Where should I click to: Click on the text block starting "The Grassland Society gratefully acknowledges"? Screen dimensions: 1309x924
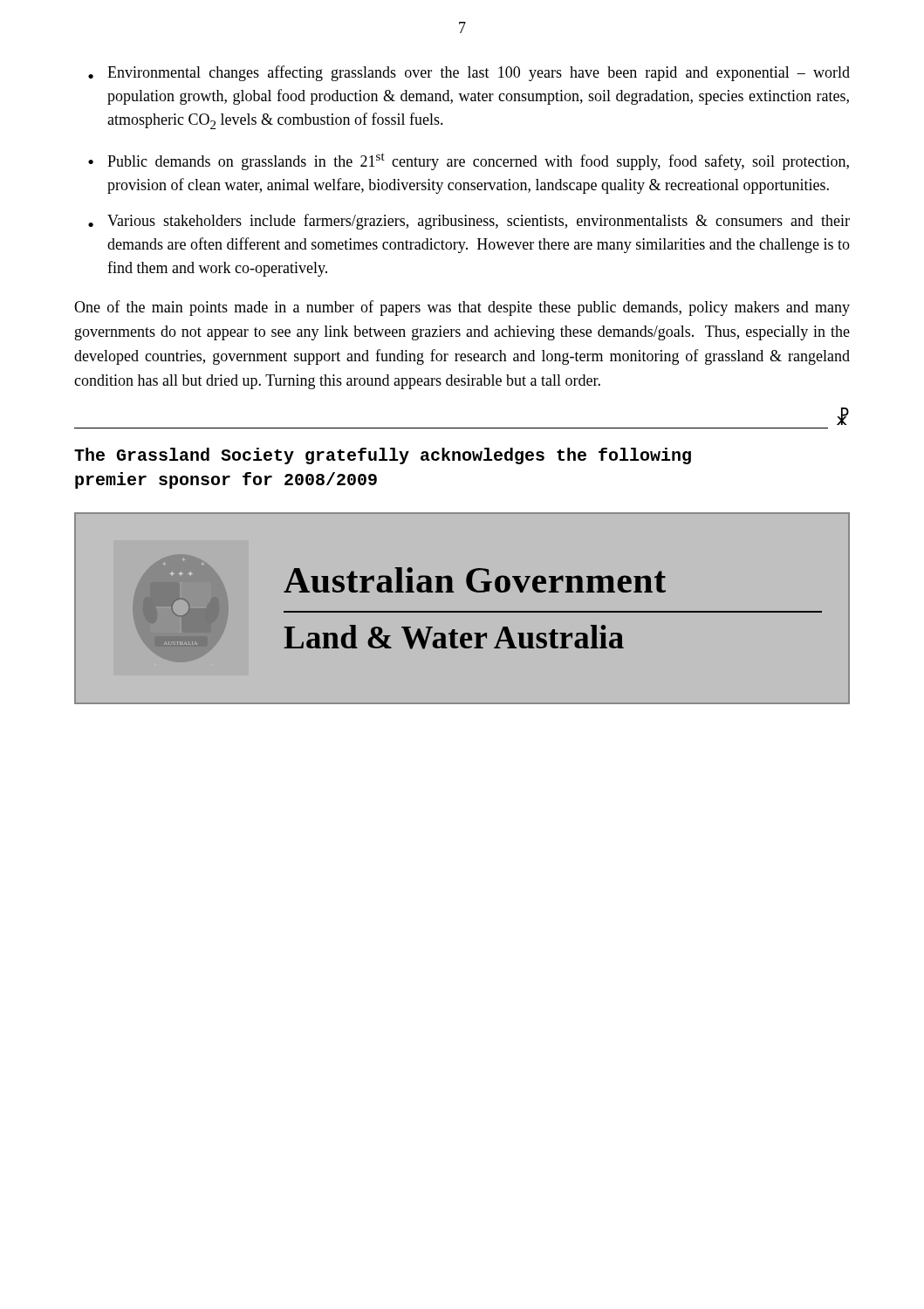pyautogui.click(x=383, y=468)
